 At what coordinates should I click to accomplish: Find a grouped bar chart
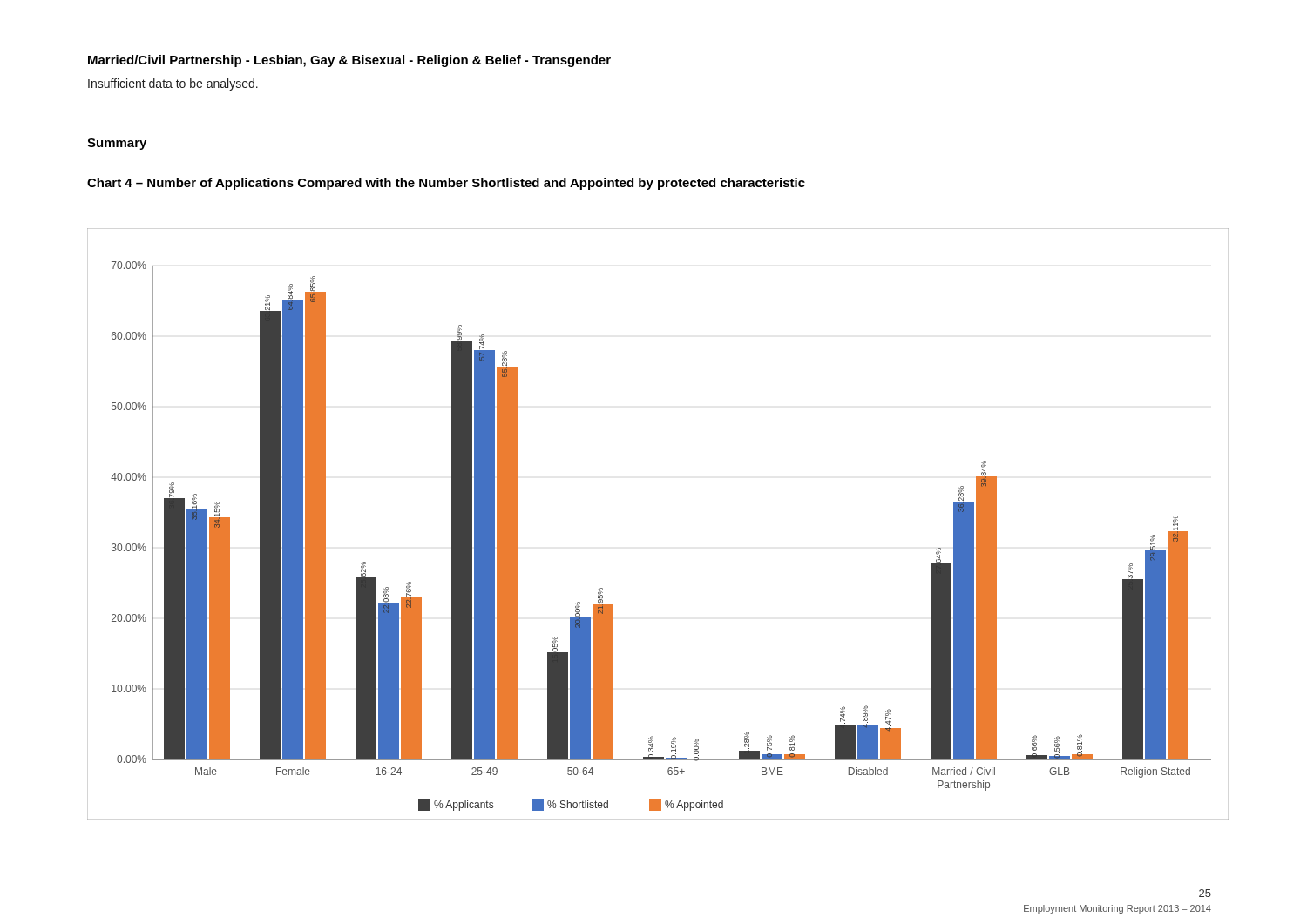point(658,524)
